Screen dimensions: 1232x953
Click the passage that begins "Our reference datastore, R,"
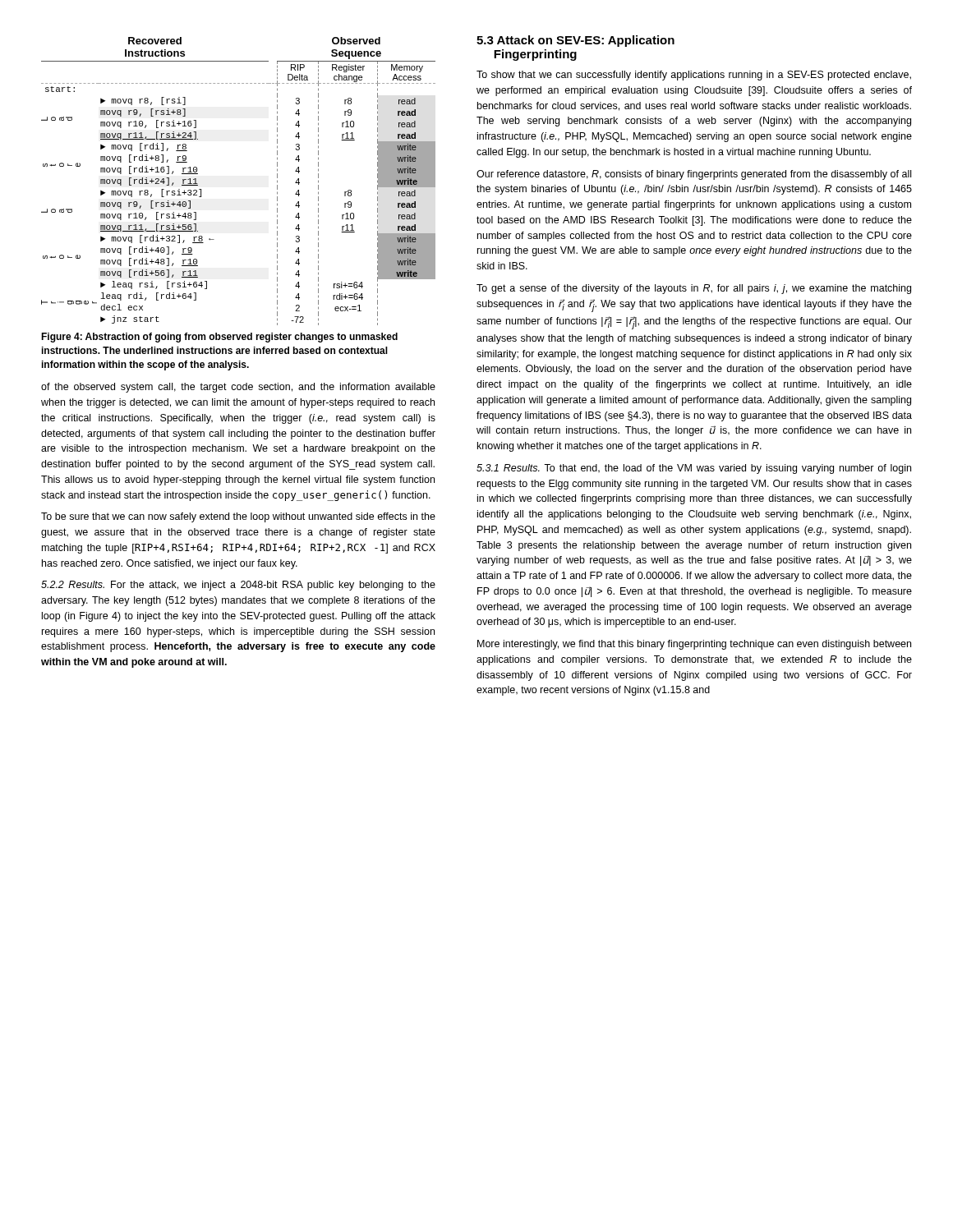tap(694, 220)
